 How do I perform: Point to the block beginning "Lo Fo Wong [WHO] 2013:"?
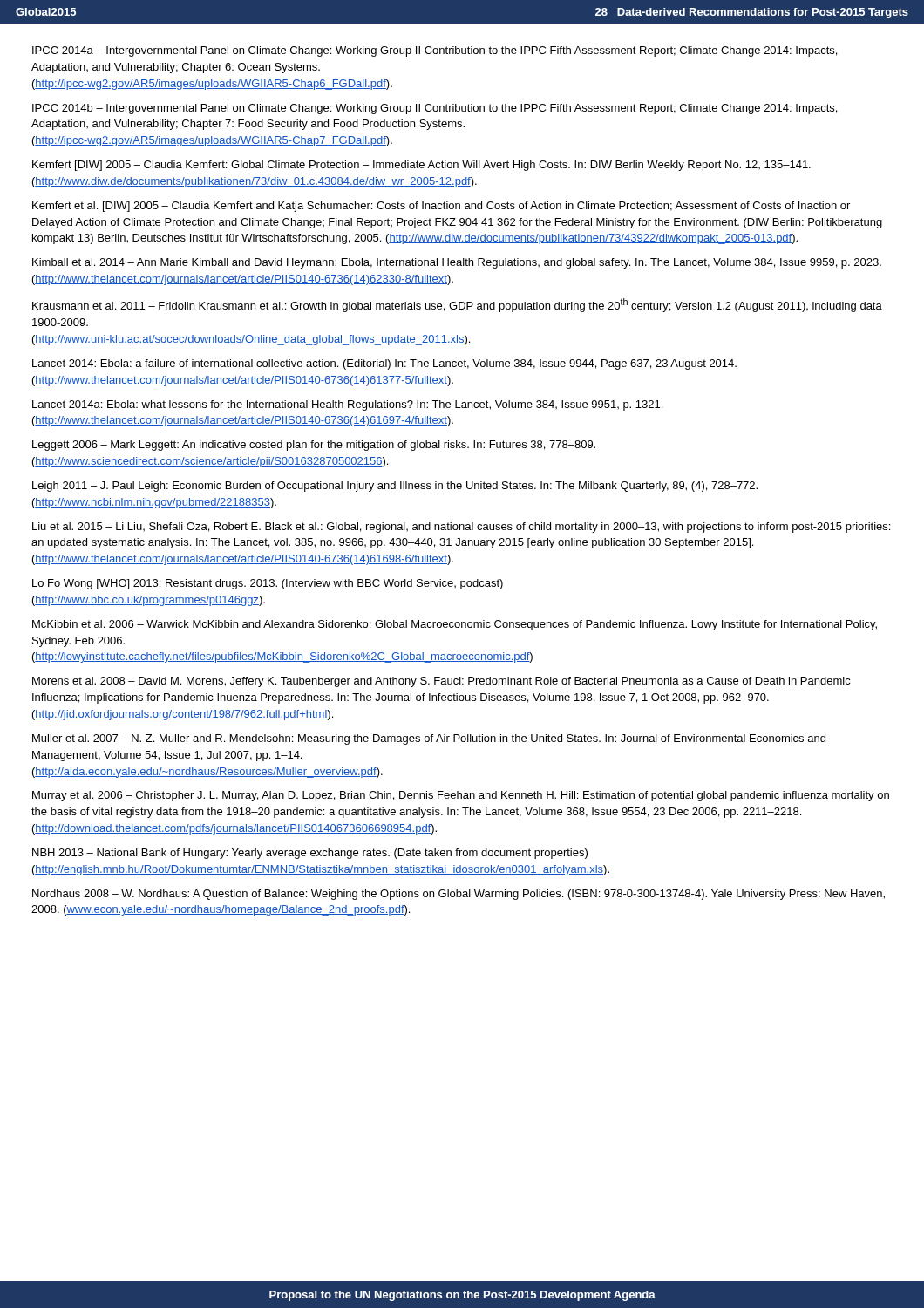pyautogui.click(x=267, y=591)
